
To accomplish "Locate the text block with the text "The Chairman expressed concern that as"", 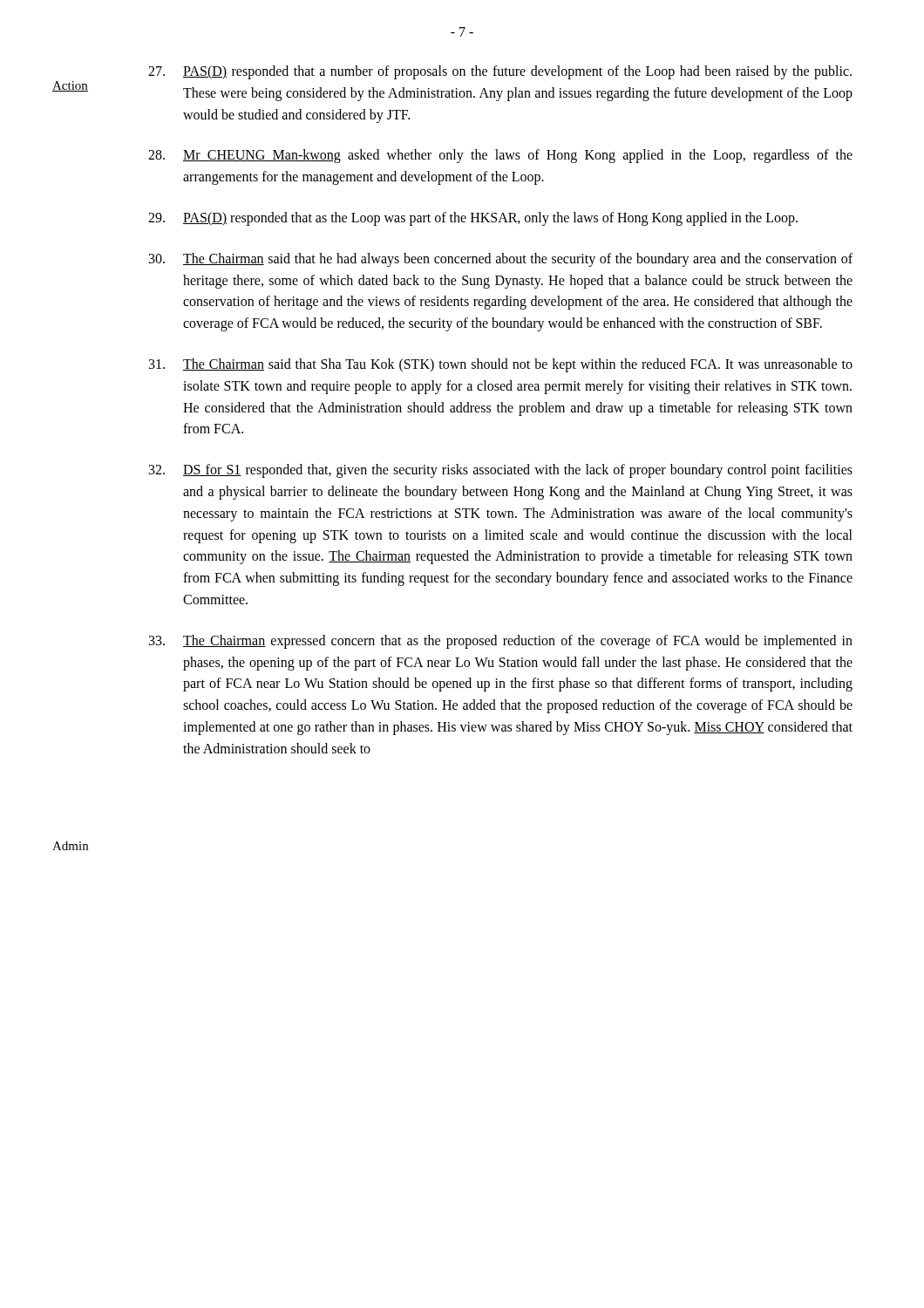I will point(500,695).
